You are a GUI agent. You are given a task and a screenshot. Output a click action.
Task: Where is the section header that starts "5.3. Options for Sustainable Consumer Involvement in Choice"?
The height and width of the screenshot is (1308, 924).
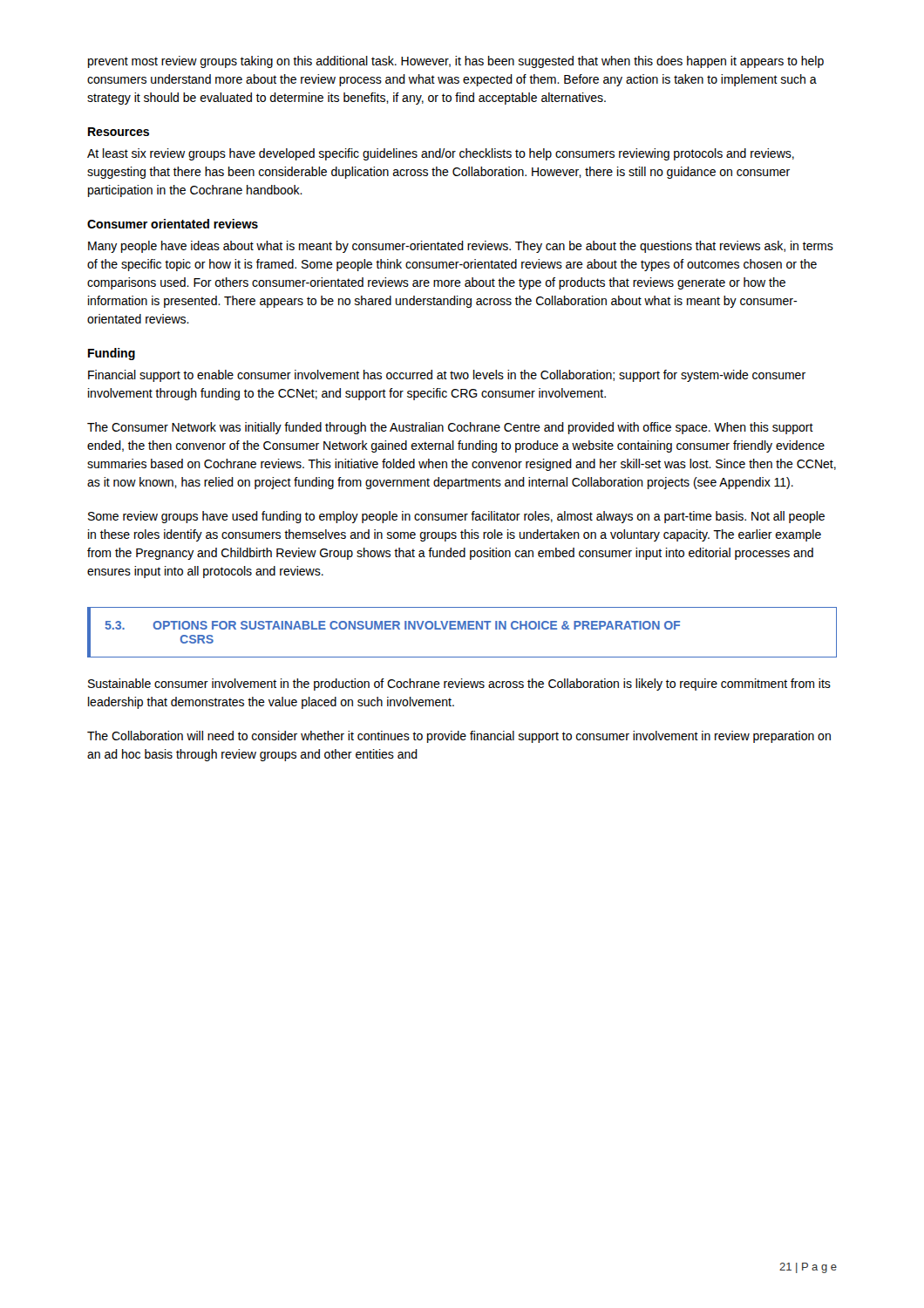[462, 632]
